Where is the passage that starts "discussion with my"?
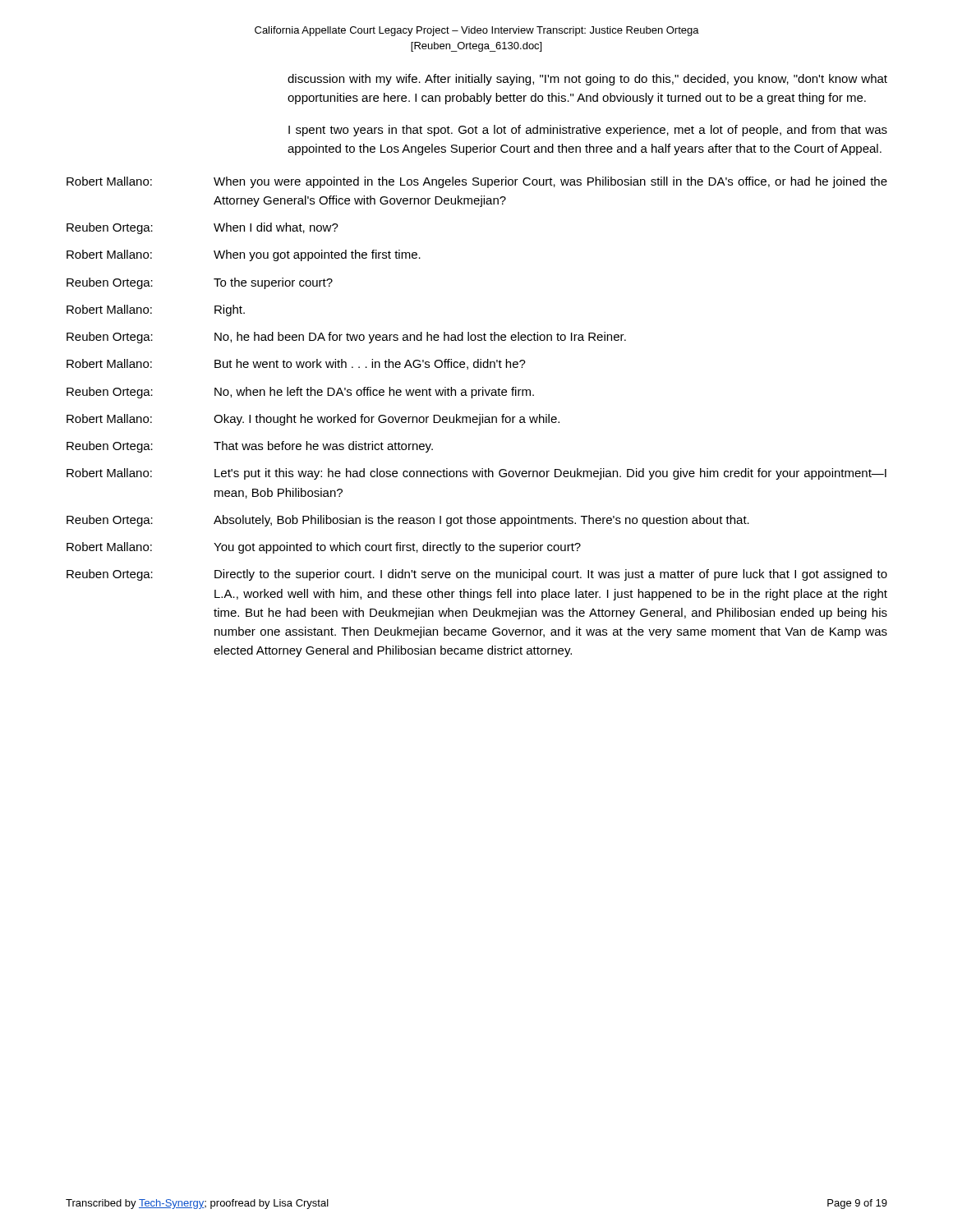This screenshot has width=953, height=1232. (587, 88)
